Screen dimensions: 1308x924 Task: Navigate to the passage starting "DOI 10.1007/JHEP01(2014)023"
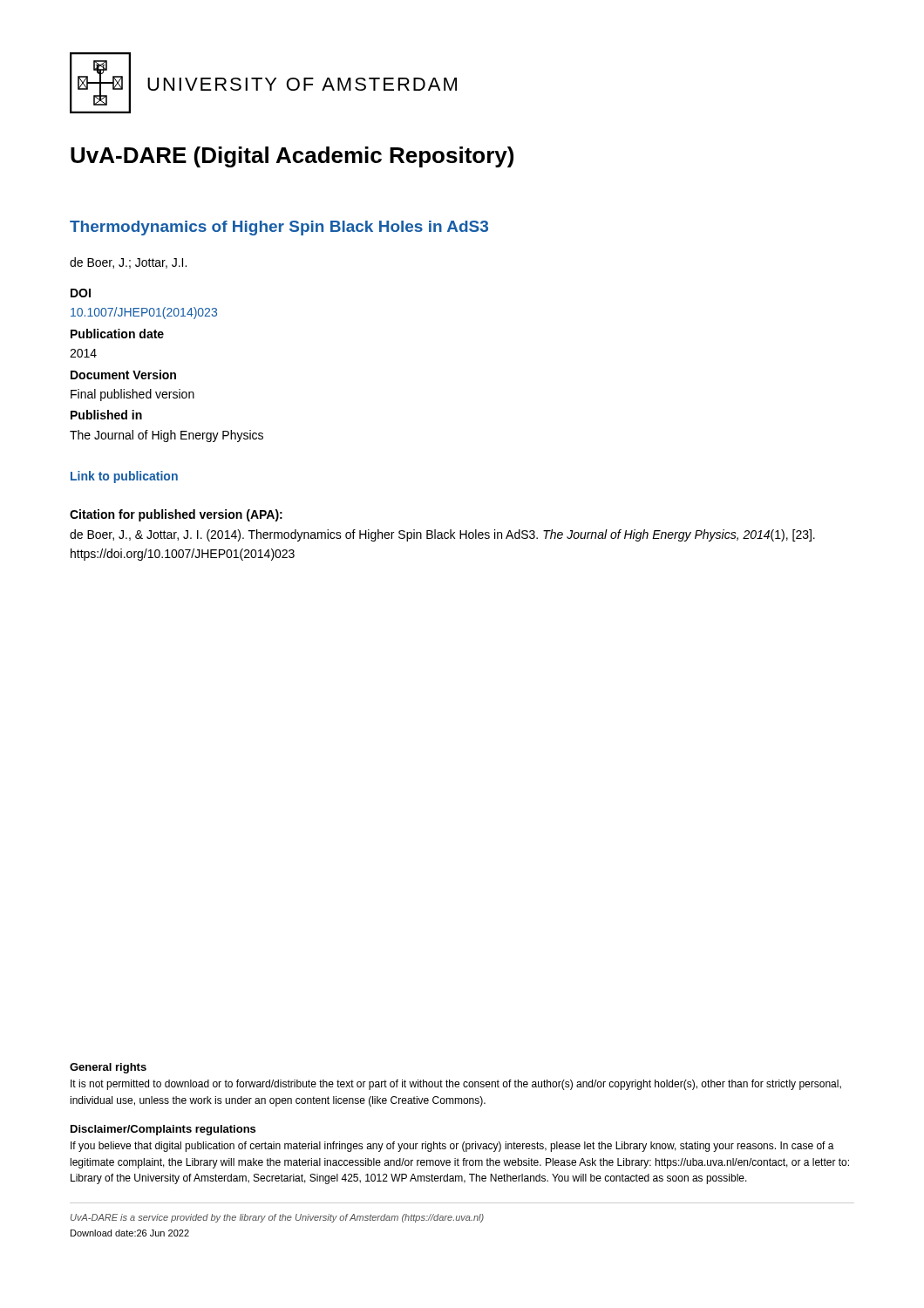tap(144, 303)
